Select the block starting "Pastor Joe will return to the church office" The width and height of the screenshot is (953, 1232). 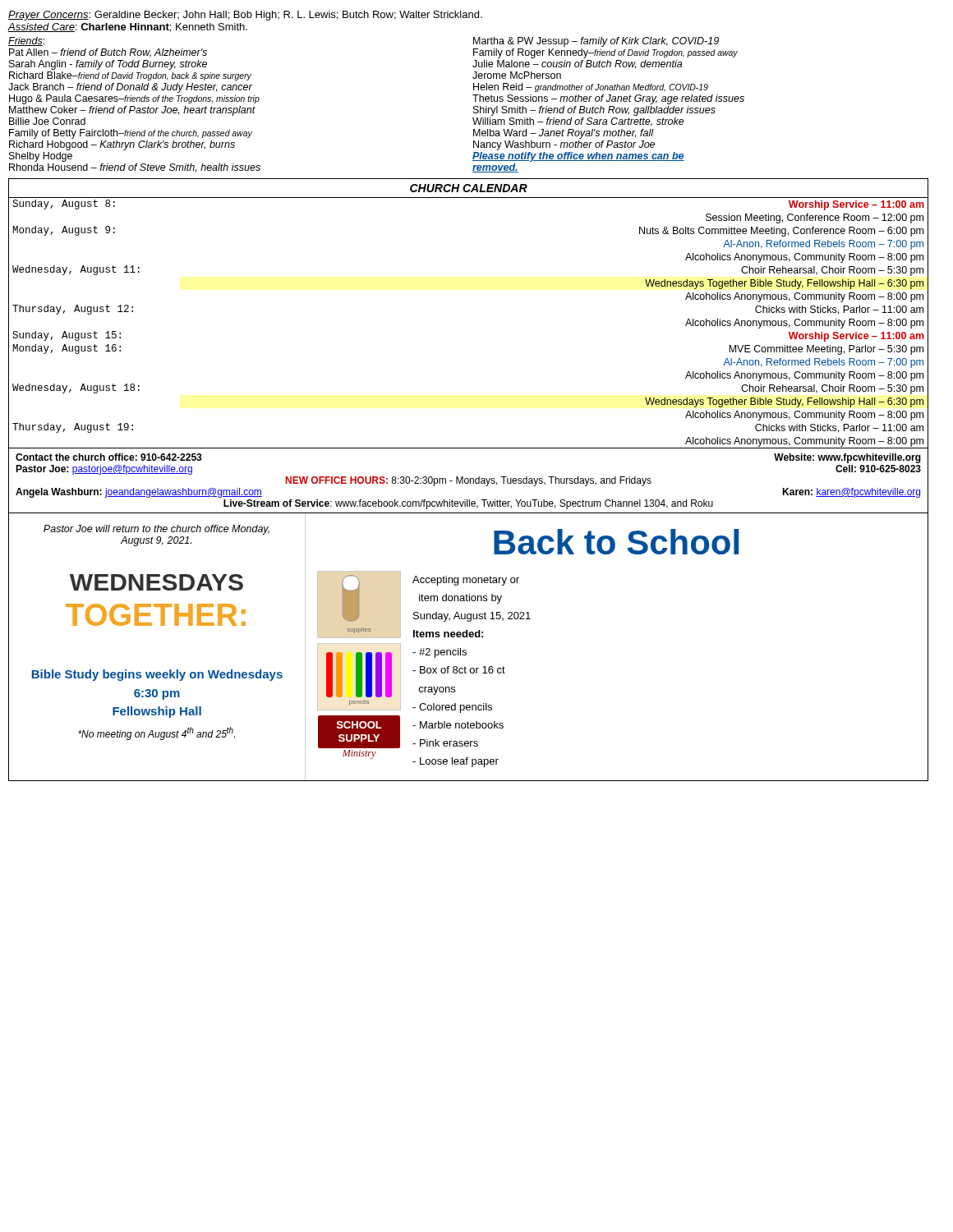pyautogui.click(x=157, y=535)
